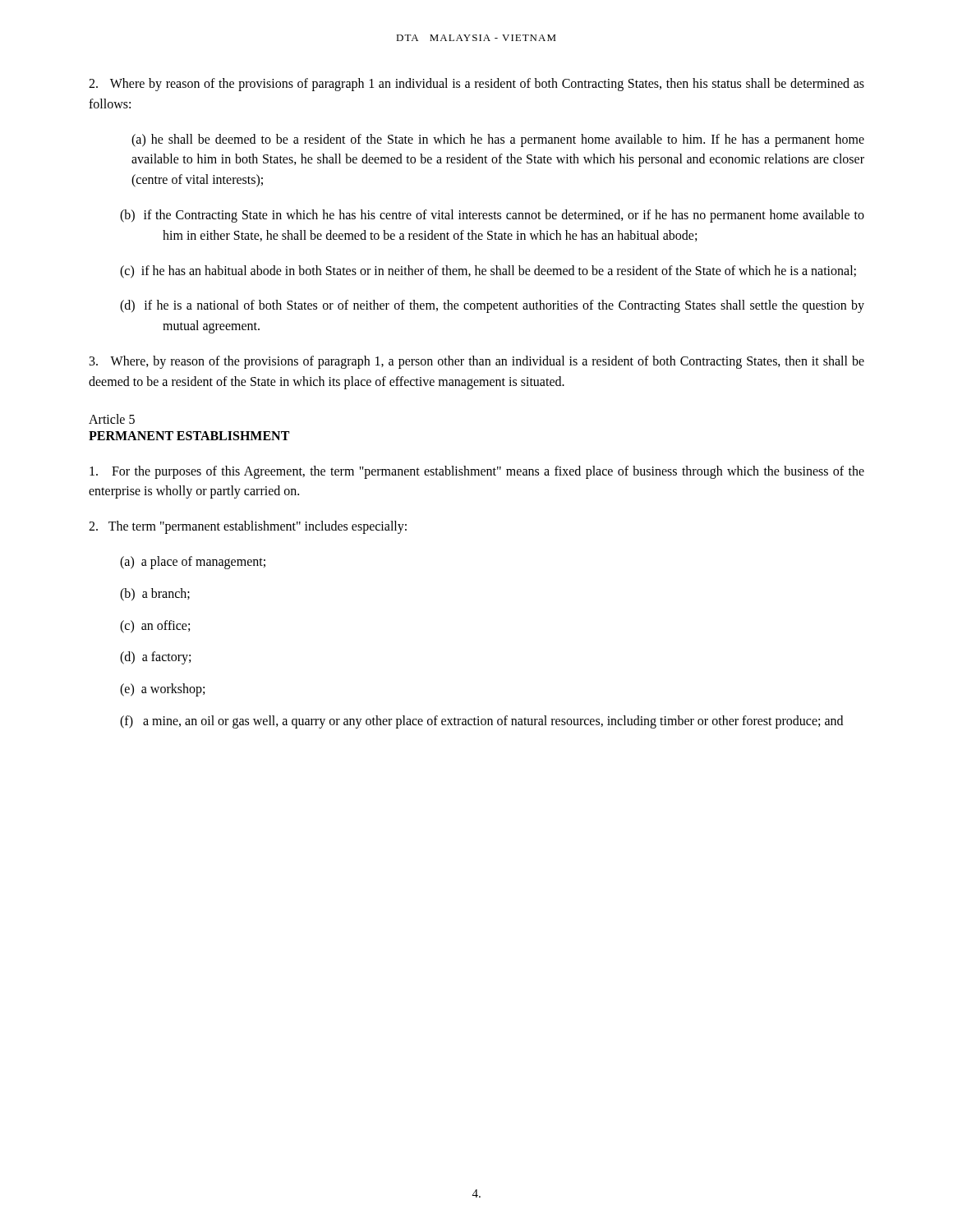Select the element starting "The term "permanent establishment" includes especially:"
The image size is (953, 1232).
pos(248,526)
